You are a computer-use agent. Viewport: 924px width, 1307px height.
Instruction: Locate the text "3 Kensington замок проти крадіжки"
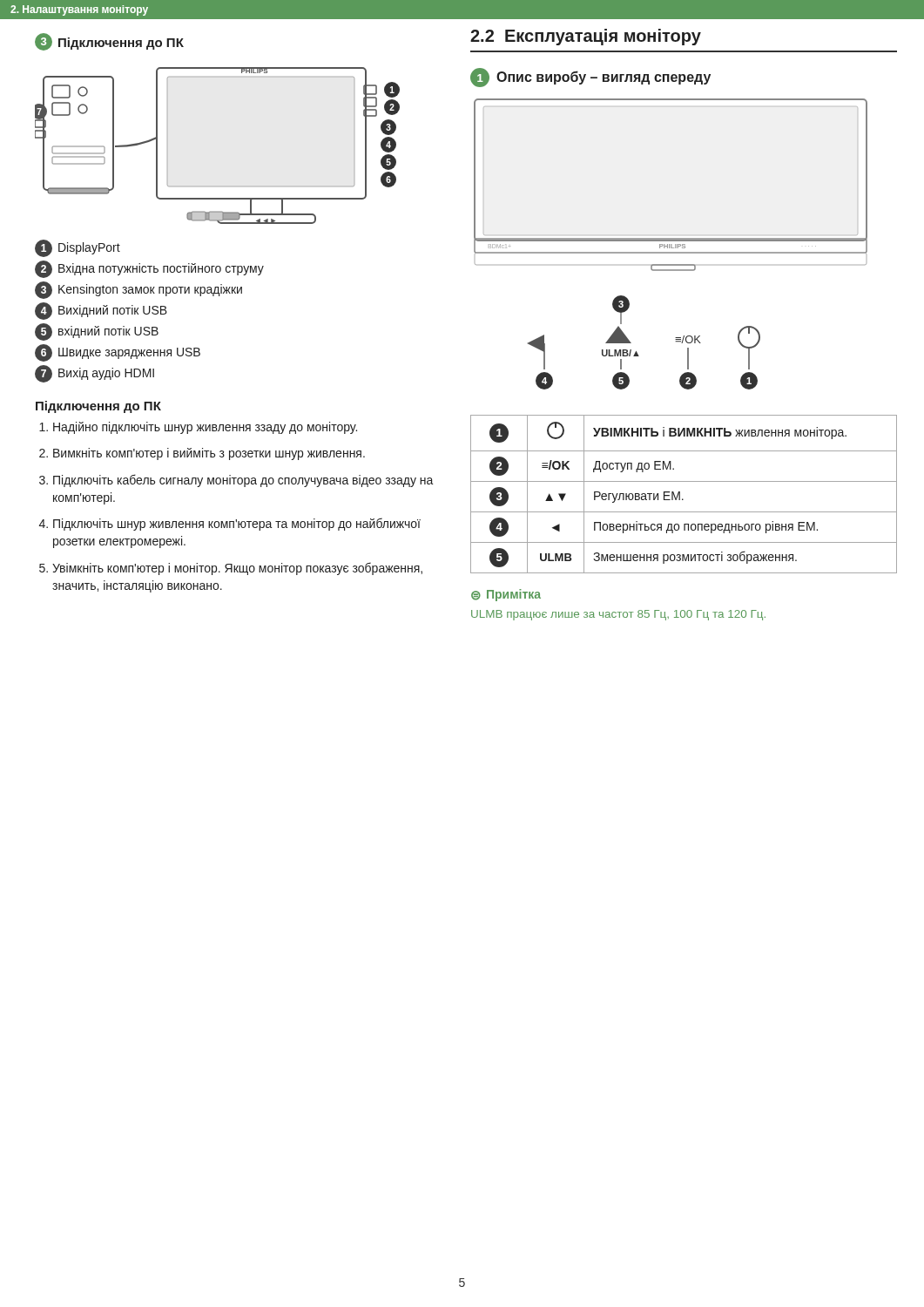coord(139,290)
